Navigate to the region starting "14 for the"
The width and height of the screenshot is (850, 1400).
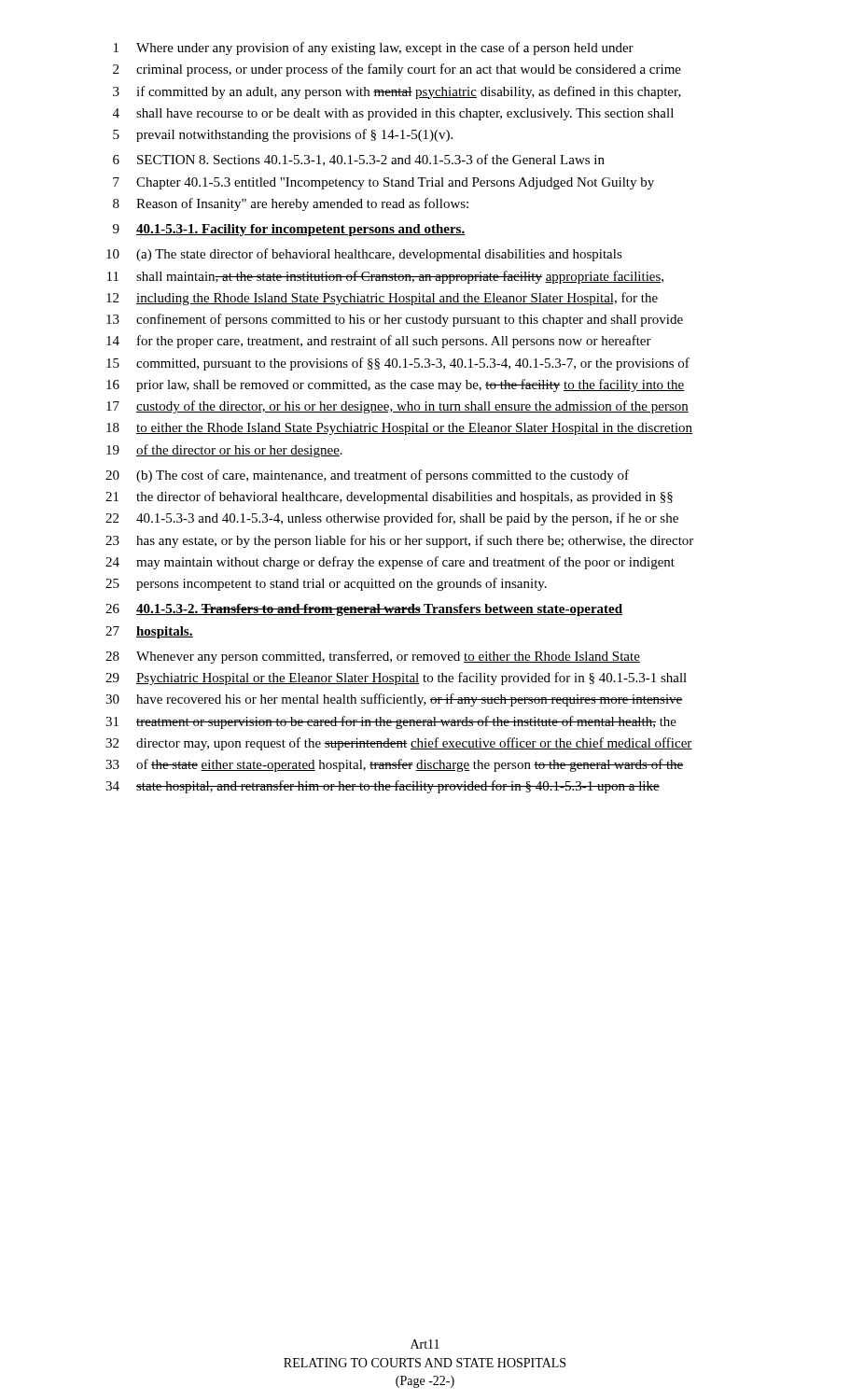(x=433, y=342)
